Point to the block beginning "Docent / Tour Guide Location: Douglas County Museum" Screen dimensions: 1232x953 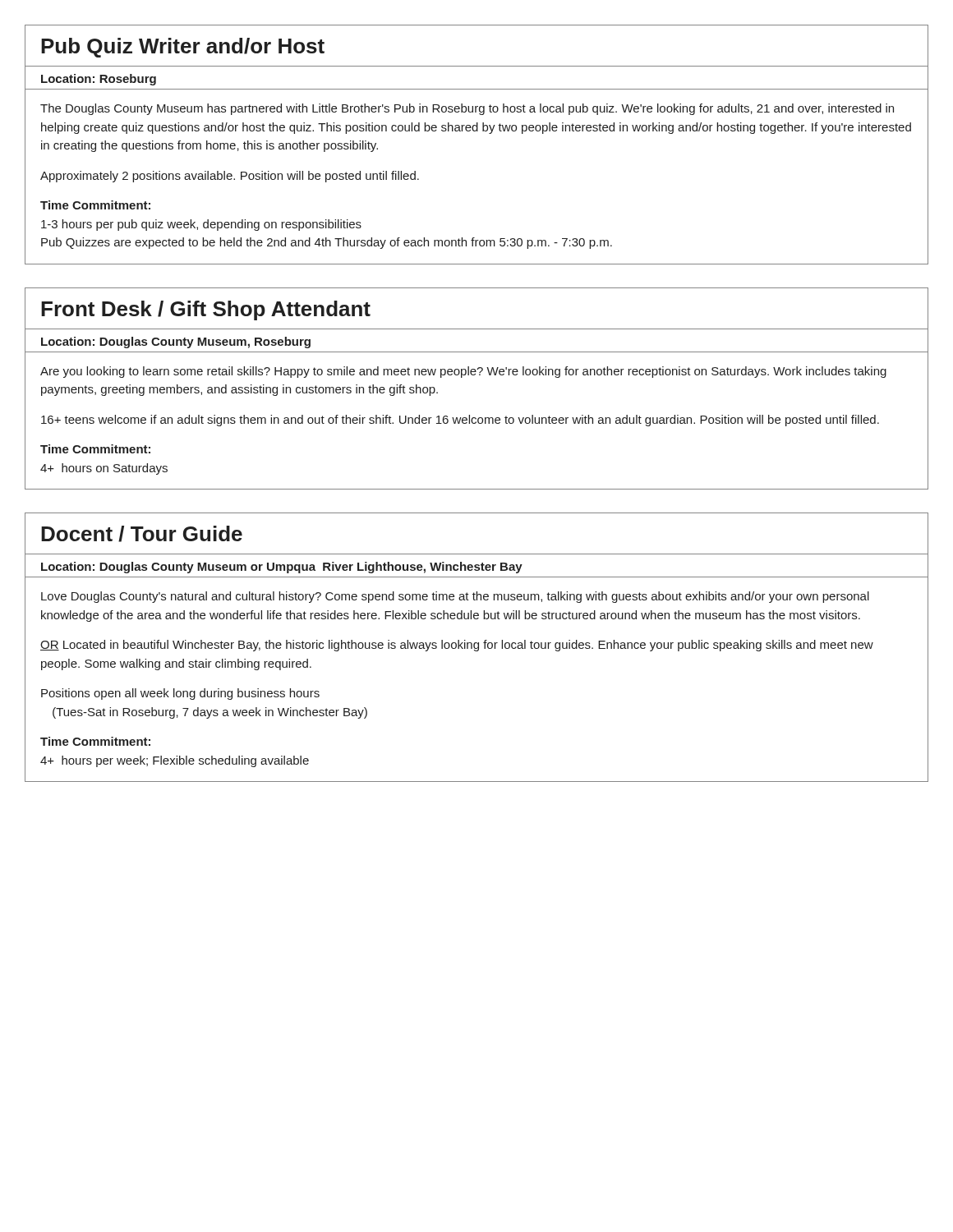(476, 647)
